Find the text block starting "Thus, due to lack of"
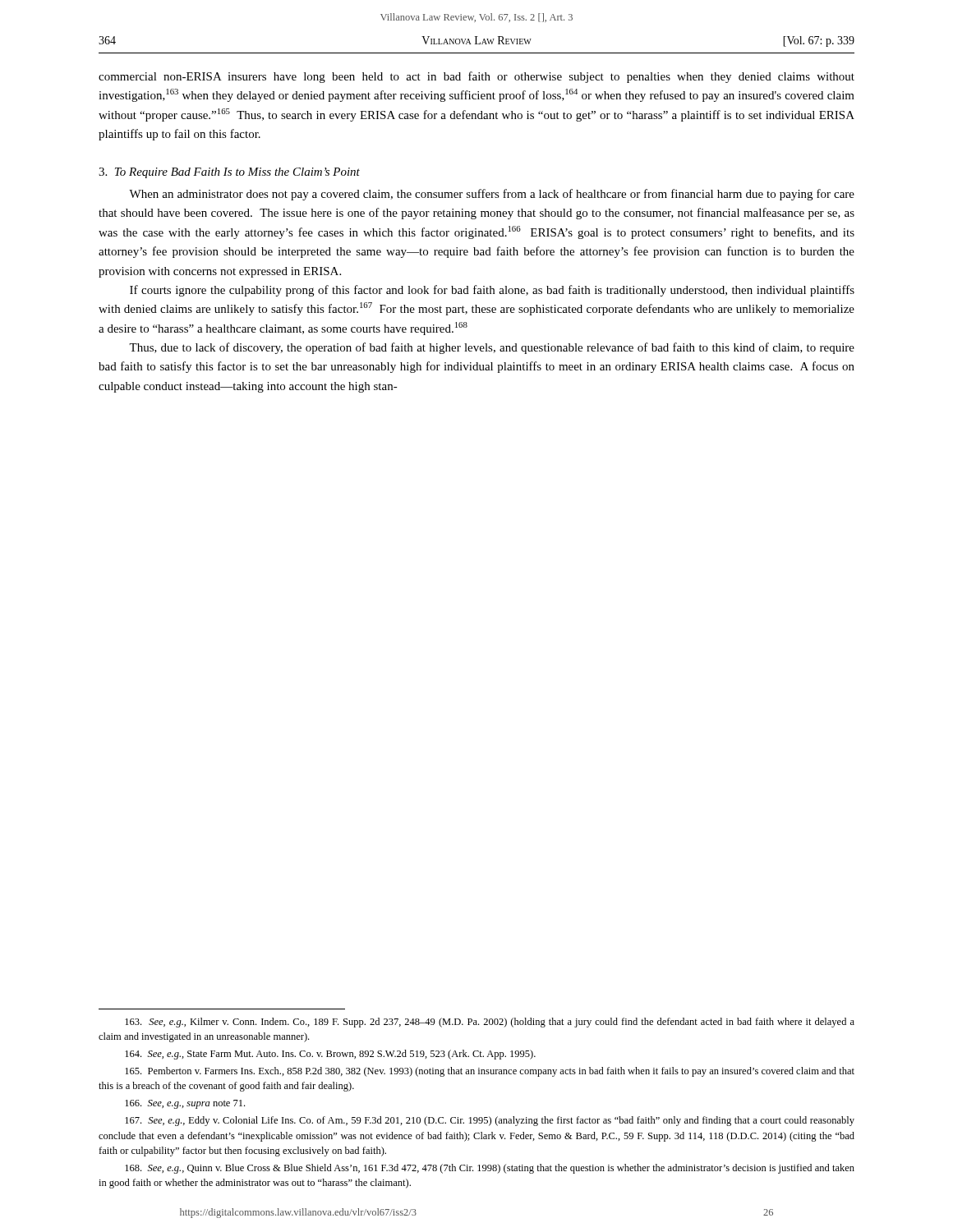 tap(476, 367)
